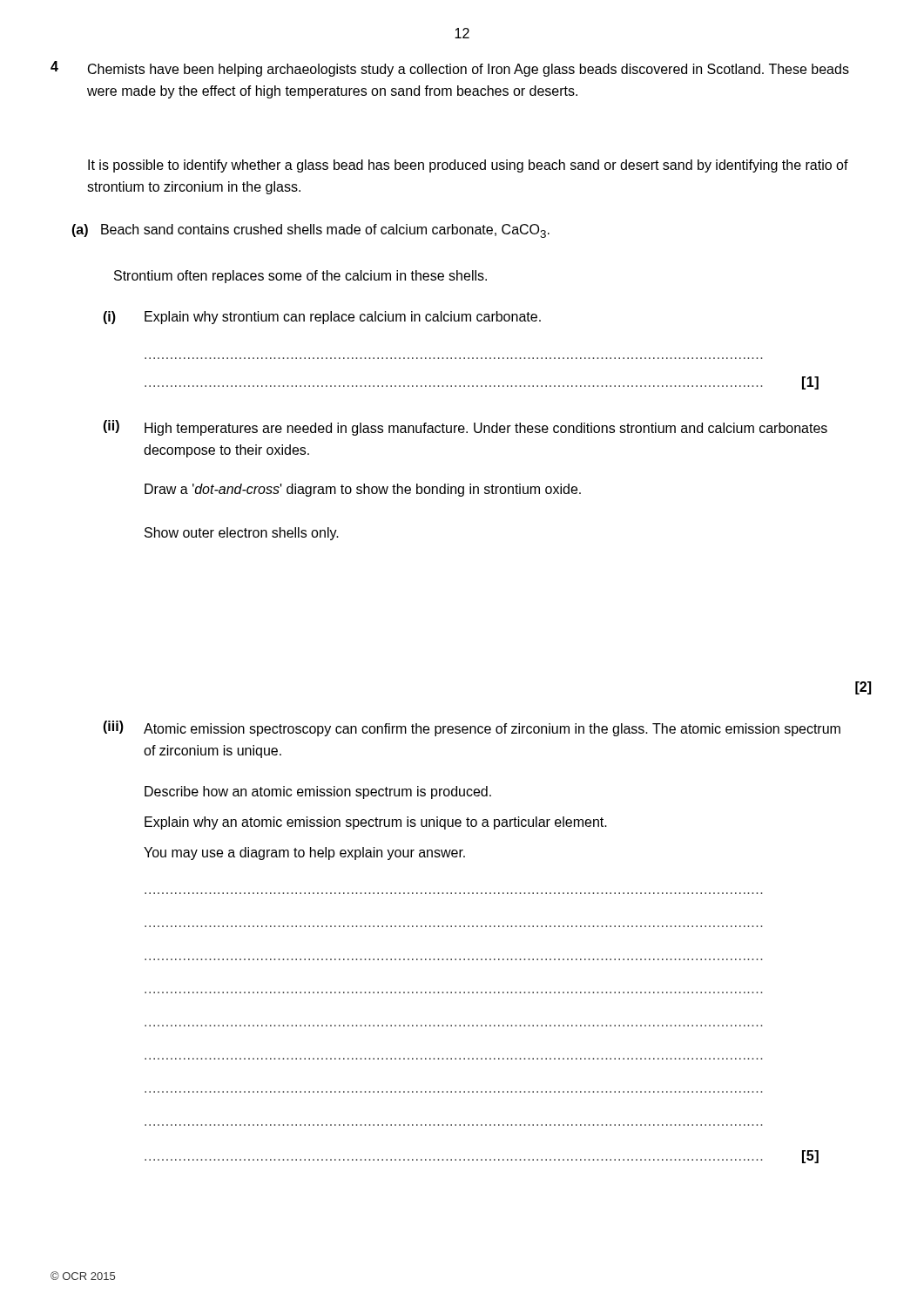Find the text starting "It is possible"
Image resolution: width=924 pixels, height=1307 pixels.
[x=467, y=176]
